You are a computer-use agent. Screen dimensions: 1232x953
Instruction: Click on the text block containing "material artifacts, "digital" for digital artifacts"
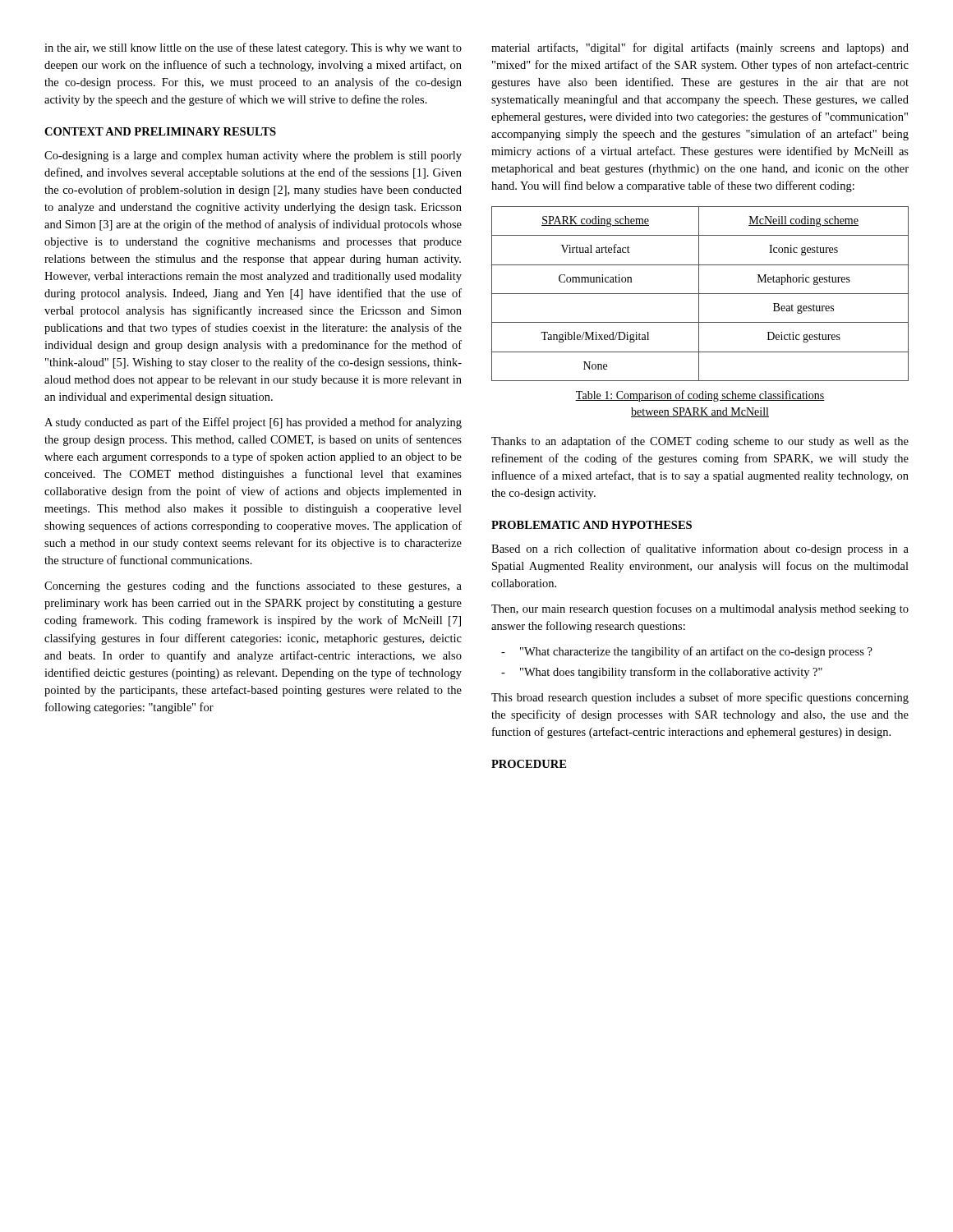pos(700,117)
